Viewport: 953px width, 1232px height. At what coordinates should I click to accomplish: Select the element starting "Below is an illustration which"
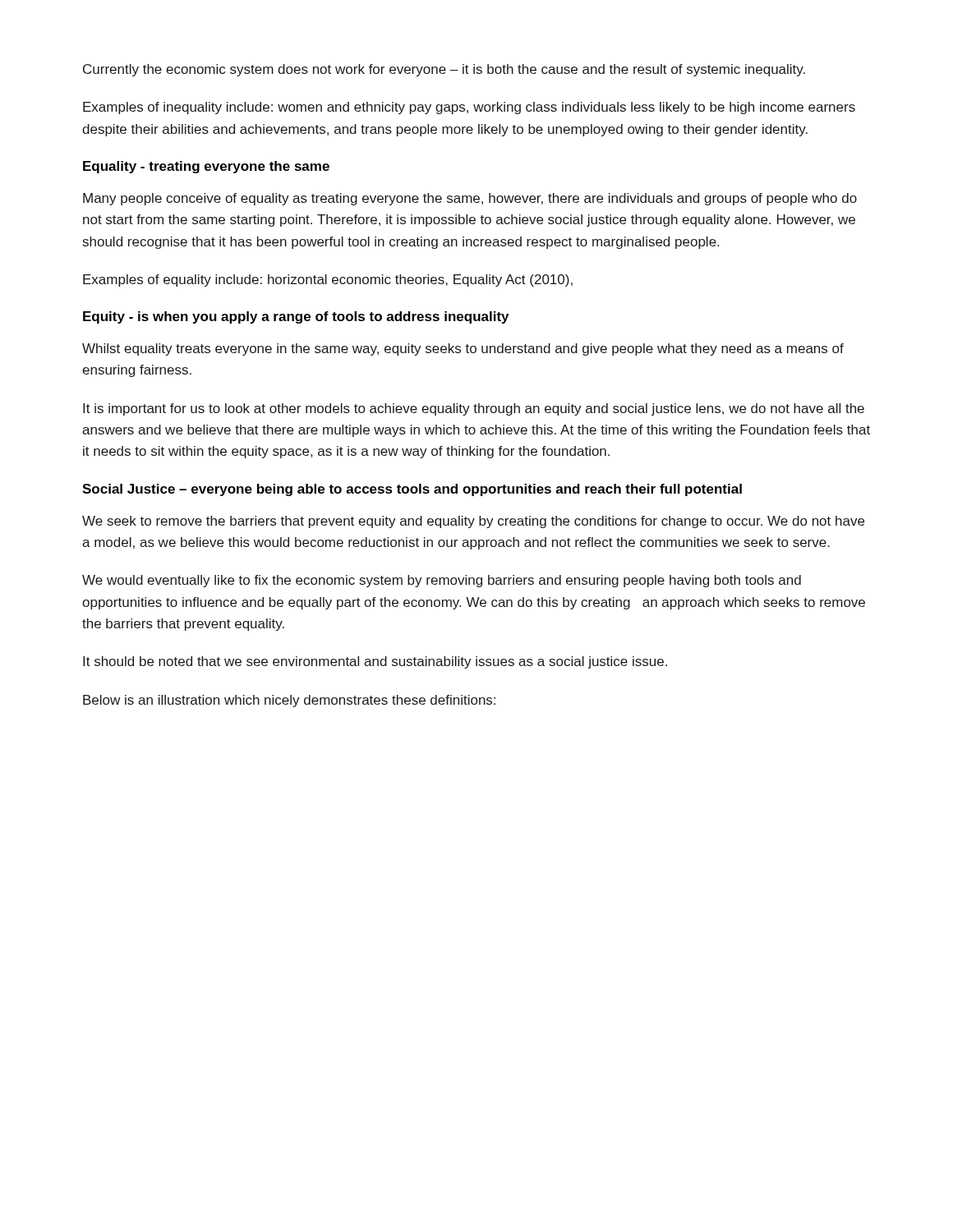click(x=289, y=700)
